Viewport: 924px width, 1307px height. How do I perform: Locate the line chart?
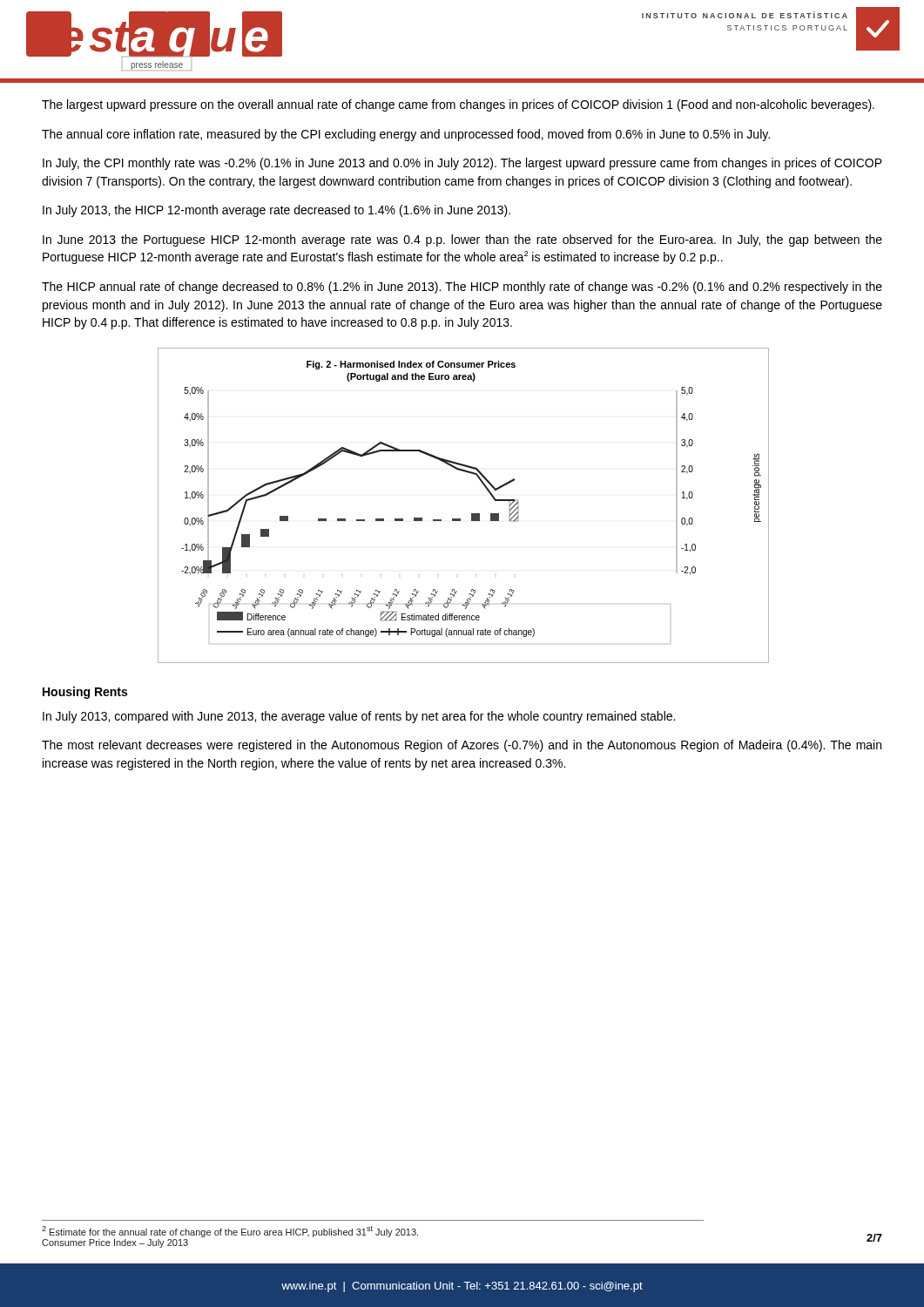[462, 507]
